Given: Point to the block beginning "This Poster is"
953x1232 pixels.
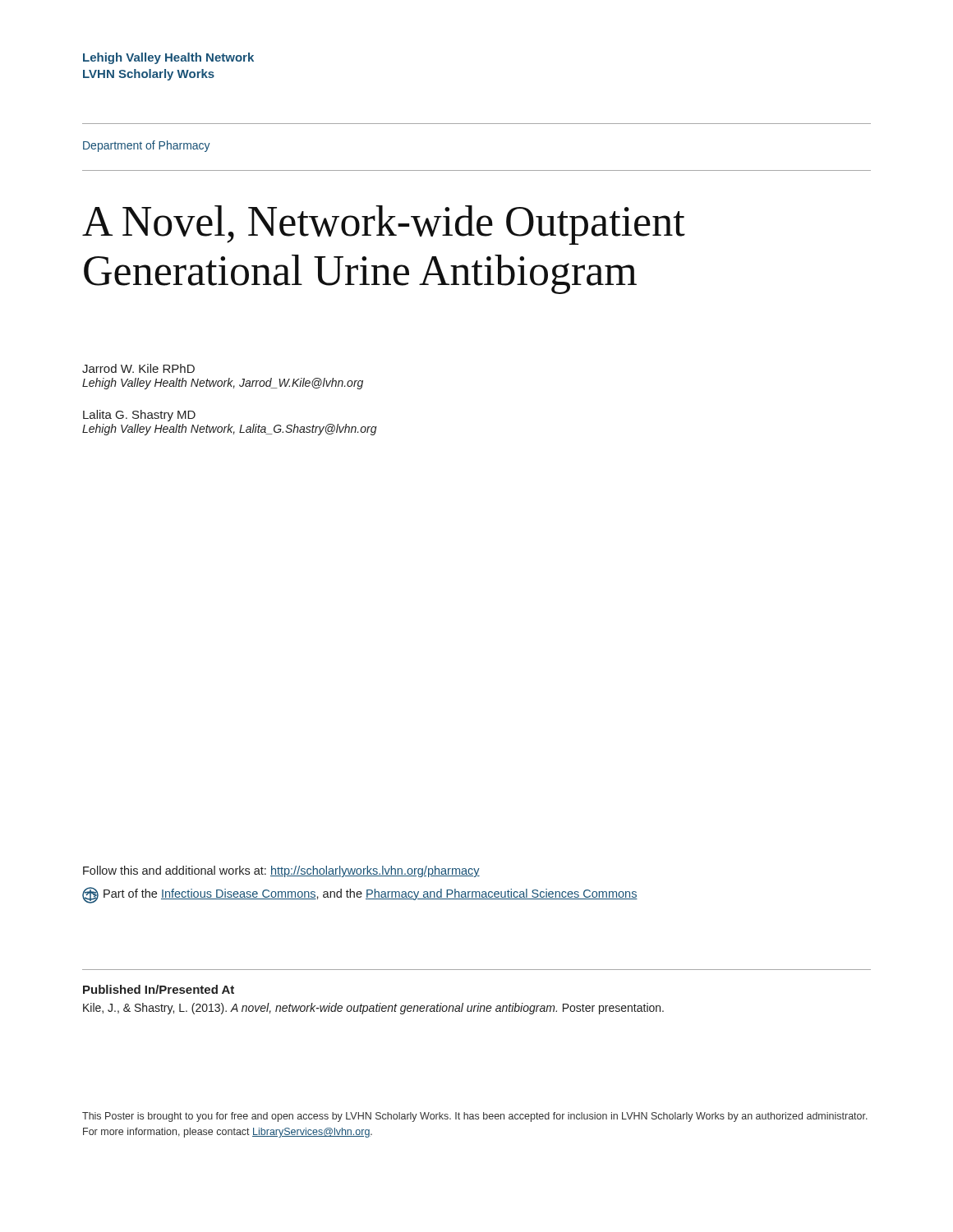Looking at the screenshot, I should (x=476, y=1125).
